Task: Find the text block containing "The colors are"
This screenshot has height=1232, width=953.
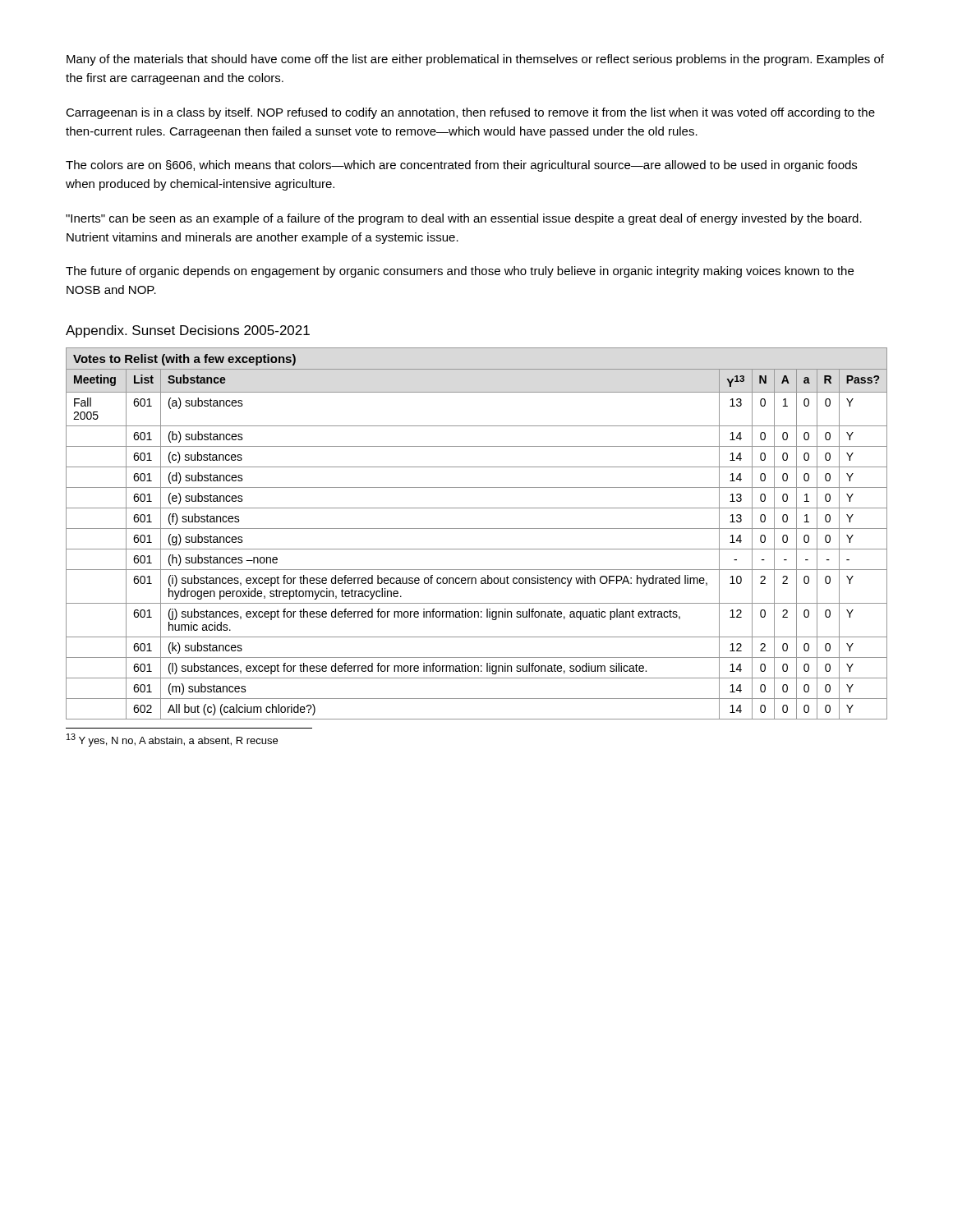Action: click(x=462, y=174)
